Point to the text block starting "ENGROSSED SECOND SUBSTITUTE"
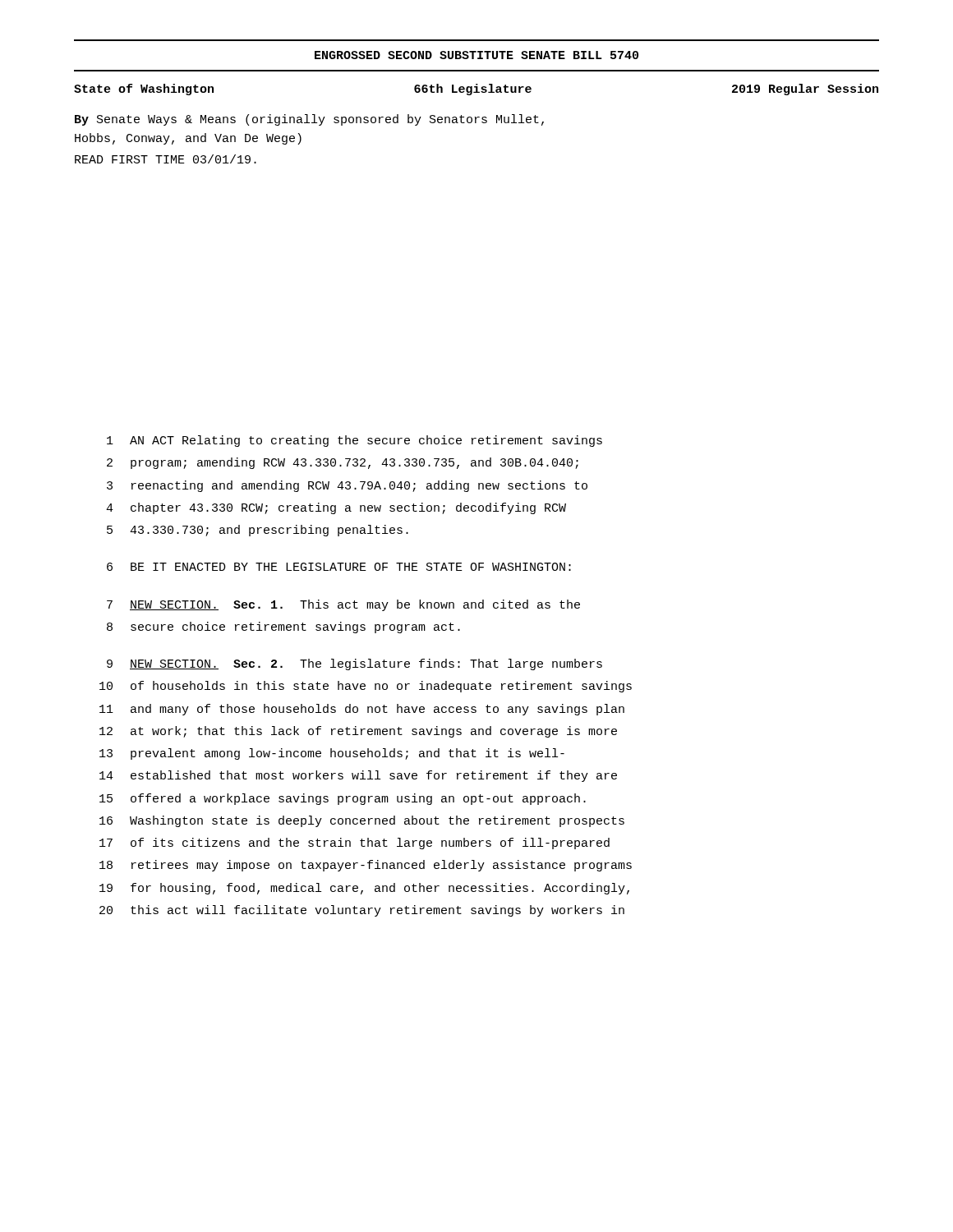Image resolution: width=953 pixels, height=1232 pixels. coord(476,56)
